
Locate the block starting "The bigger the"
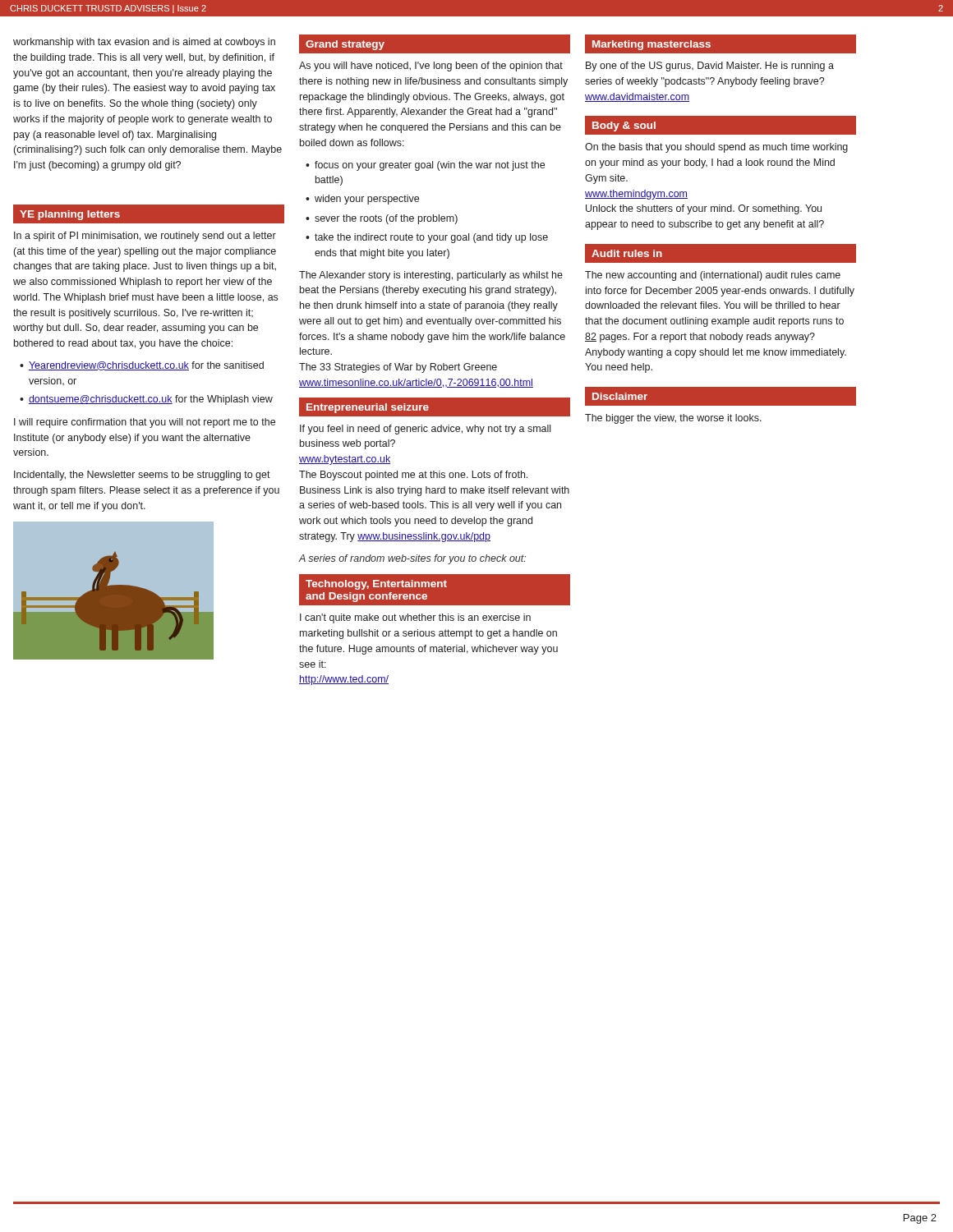673,418
